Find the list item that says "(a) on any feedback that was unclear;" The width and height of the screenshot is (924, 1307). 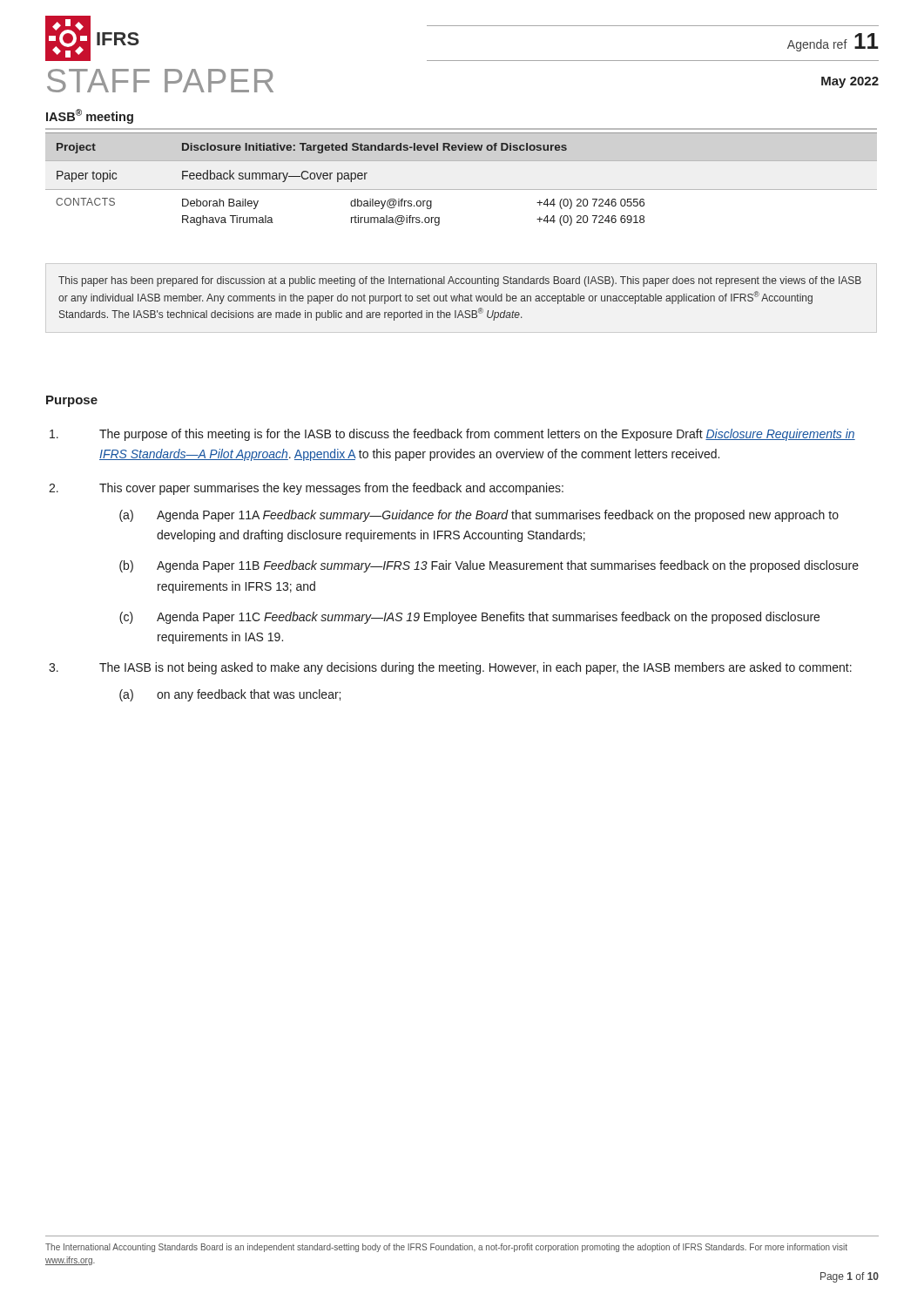pos(230,695)
